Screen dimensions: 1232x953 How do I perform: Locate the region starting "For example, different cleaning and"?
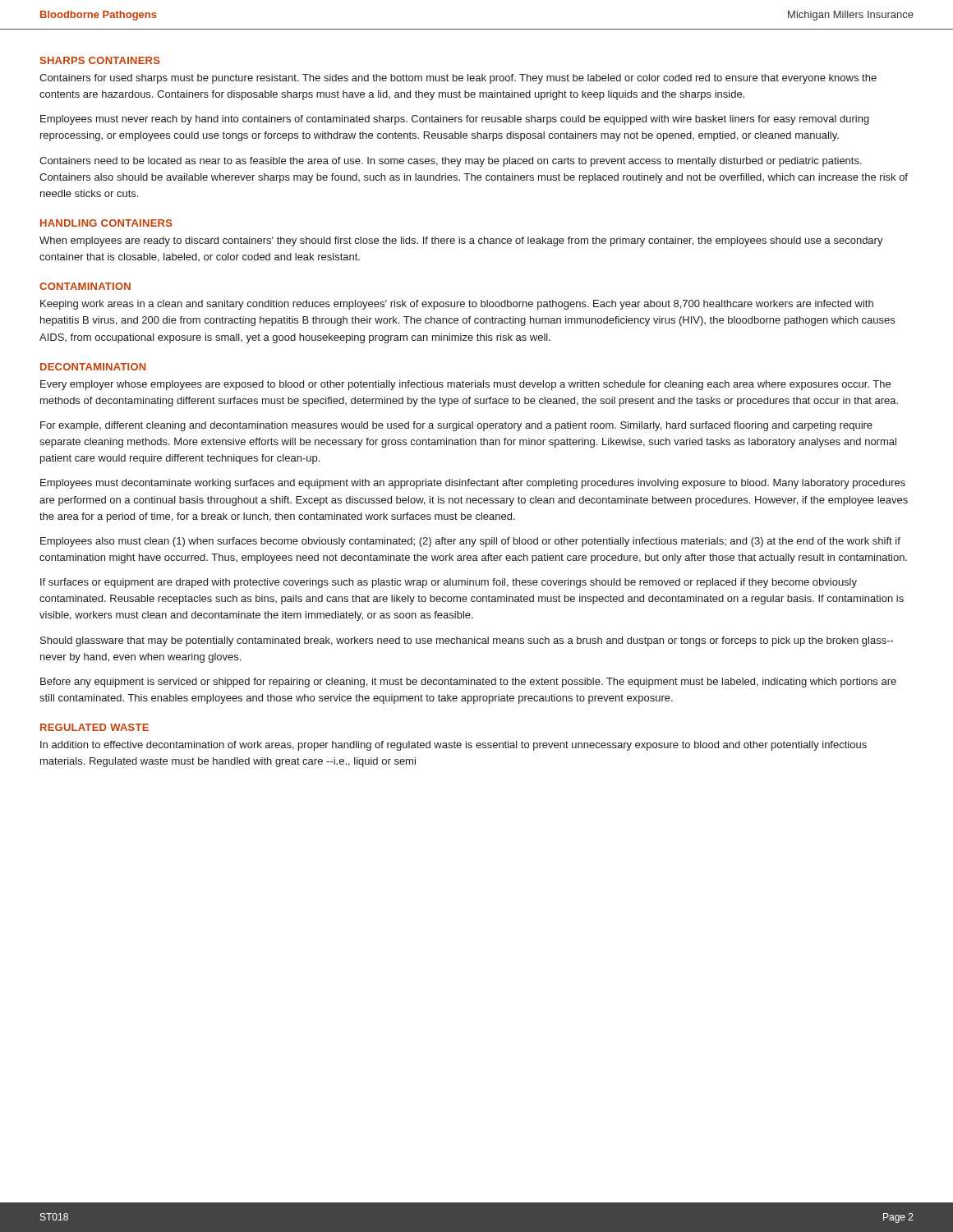[x=468, y=442]
